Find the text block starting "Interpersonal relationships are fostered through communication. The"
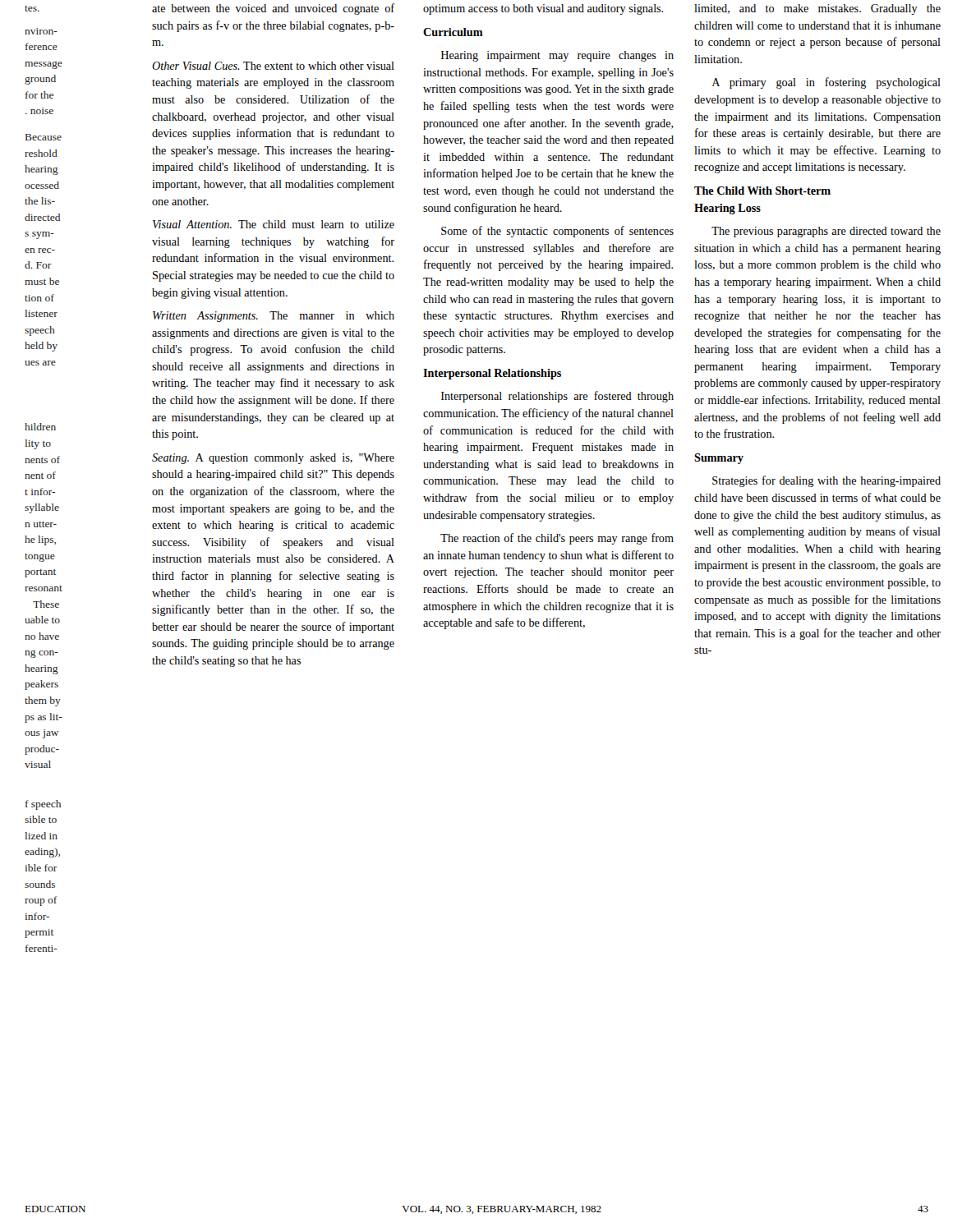 548,510
